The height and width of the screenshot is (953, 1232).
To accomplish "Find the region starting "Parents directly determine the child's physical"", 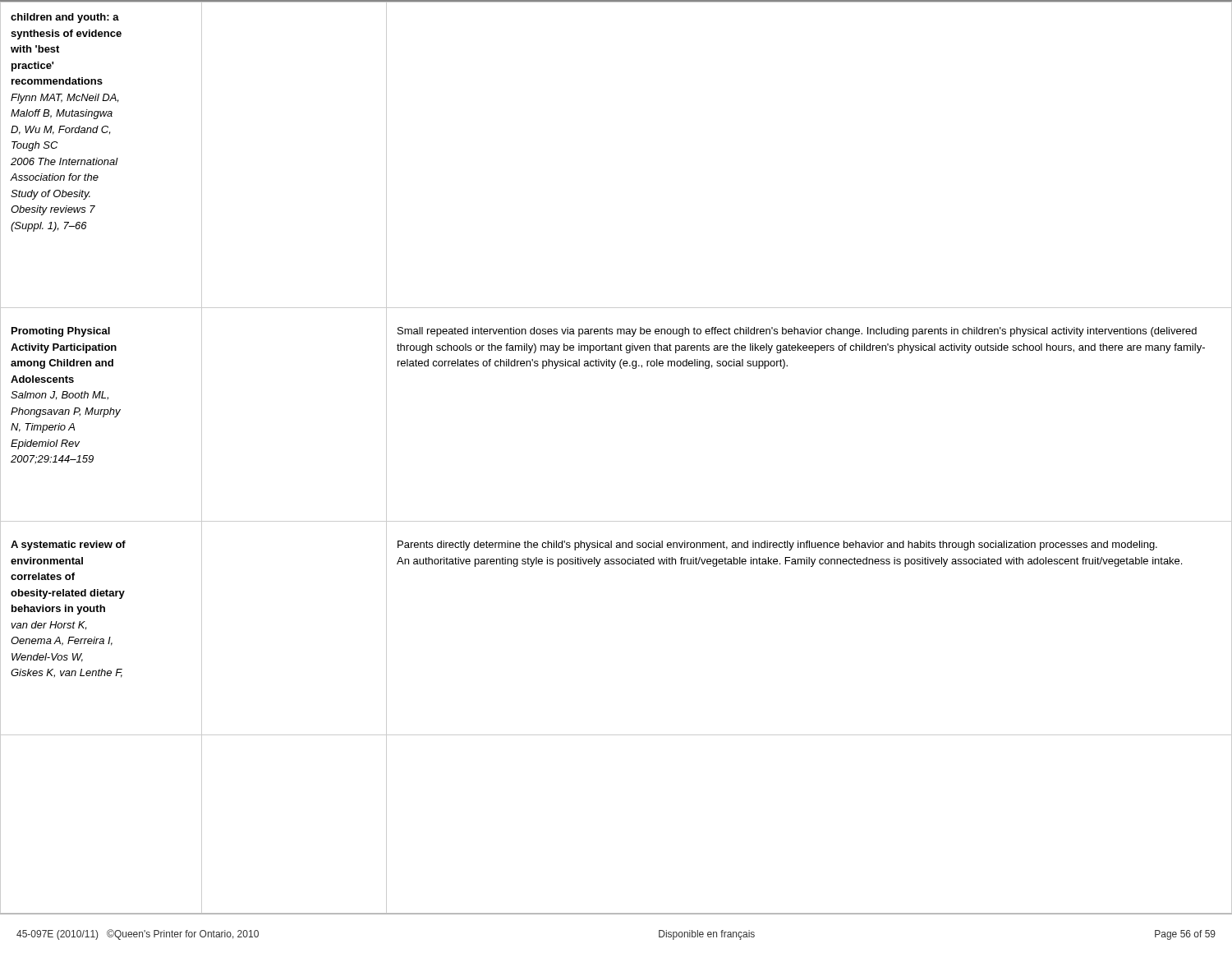I will pos(790,552).
